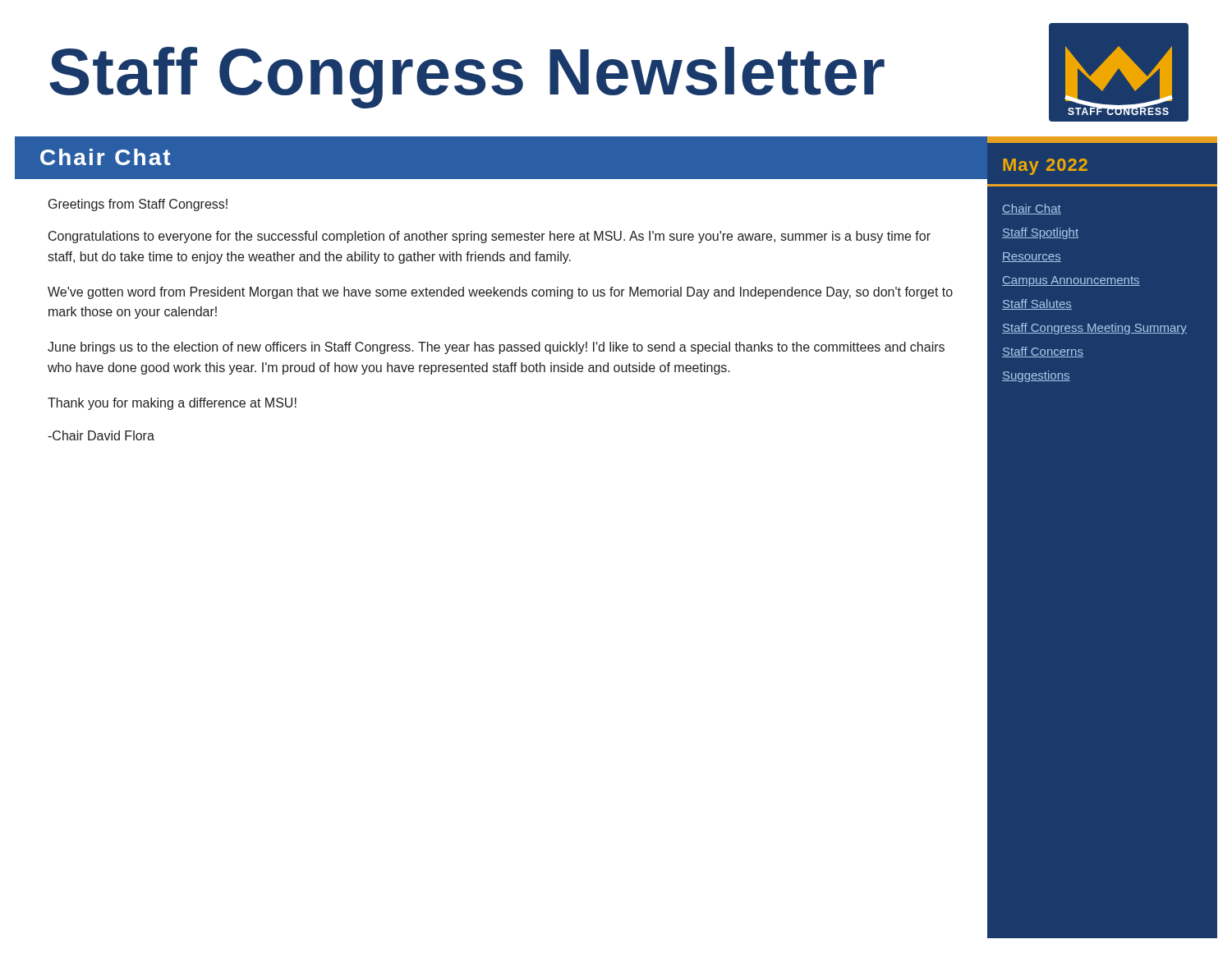Locate a logo
Image resolution: width=1232 pixels, height=953 pixels.
click(1119, 72)
